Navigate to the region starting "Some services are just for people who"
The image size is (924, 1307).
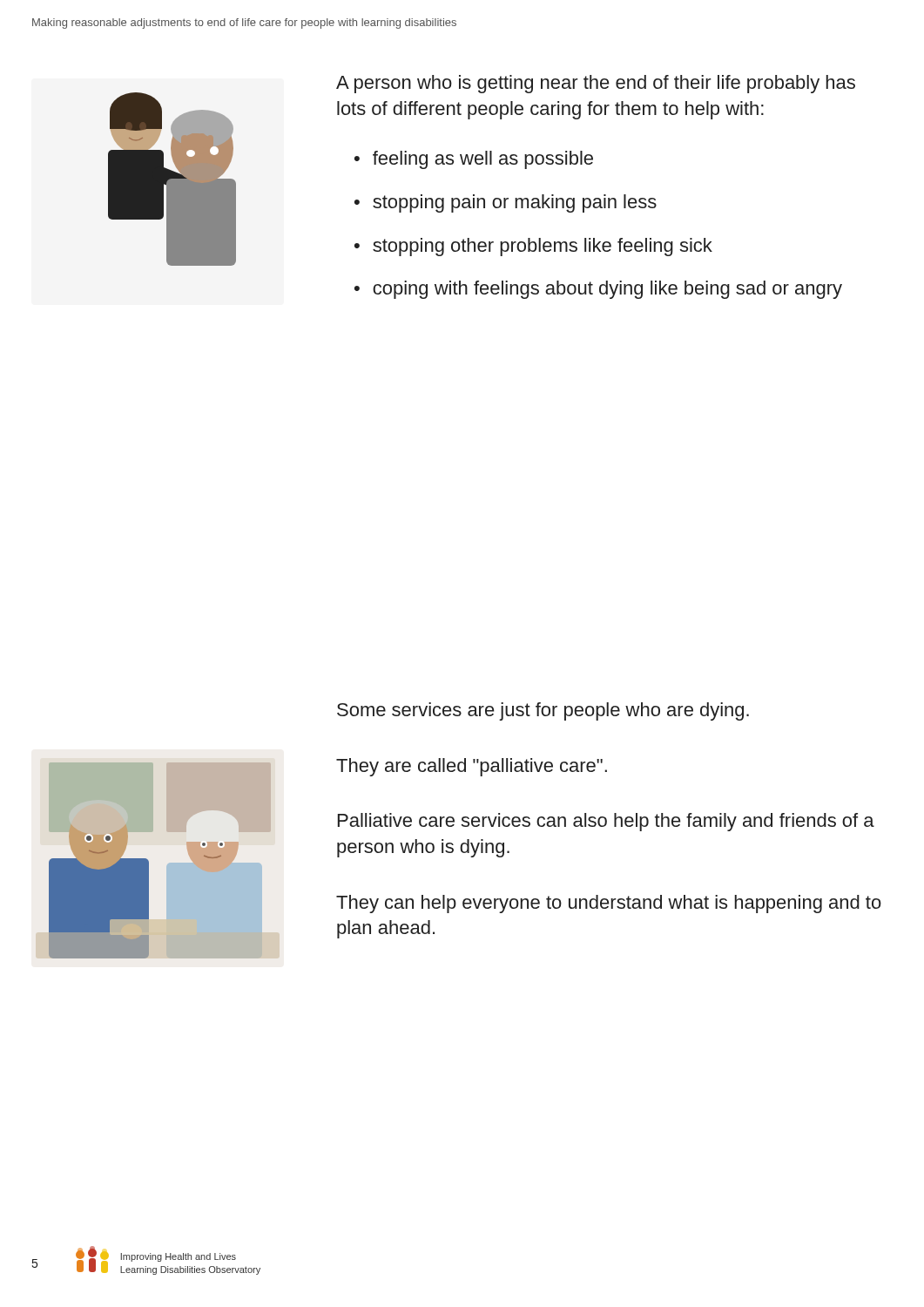pyautogui.click(x=543, y=710)
